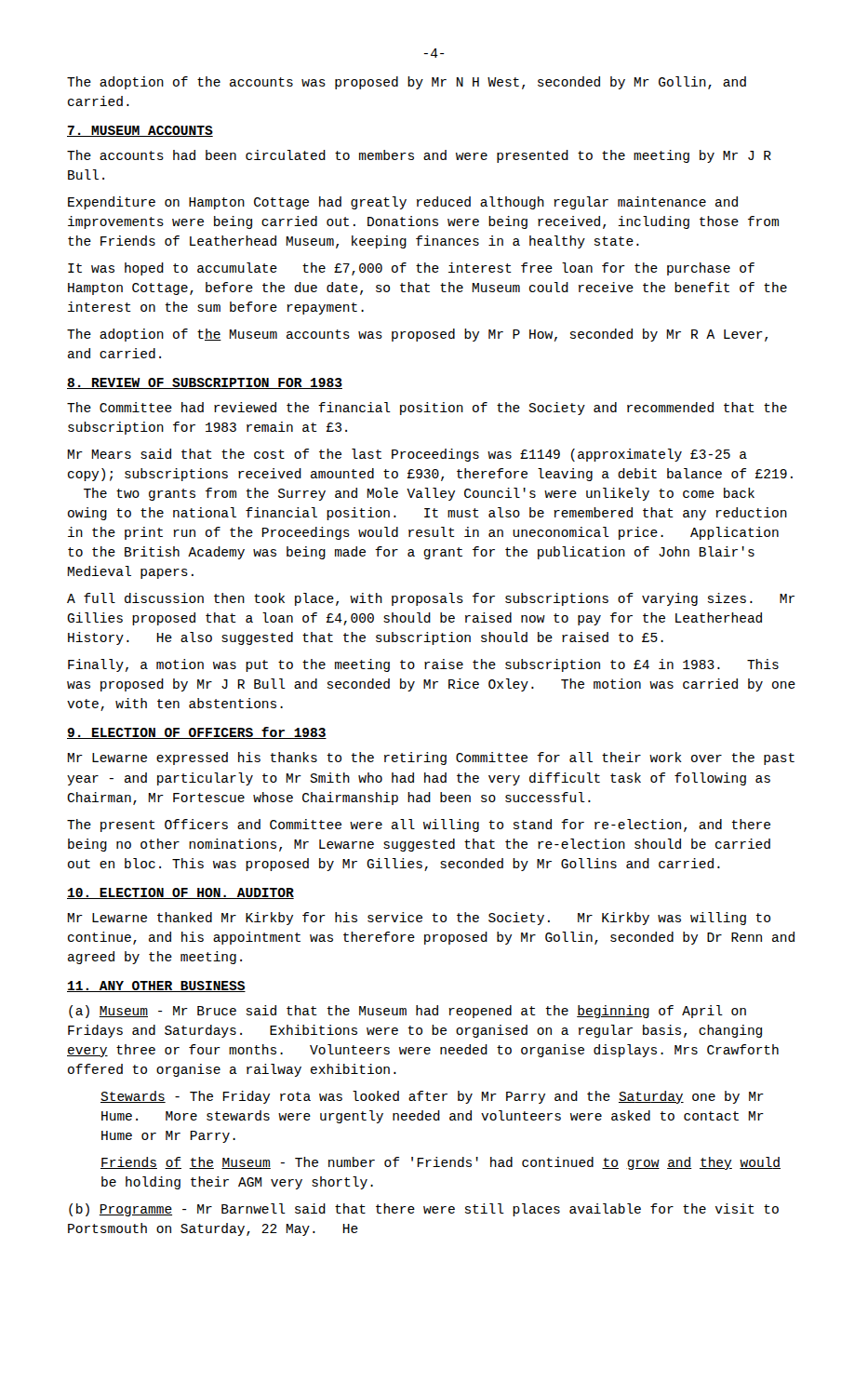This screenshot has height=1396, width=868.
Task: Click on the block starting "Stewards - The Friday rota was looked"
Action: [x=451, y=1117]
